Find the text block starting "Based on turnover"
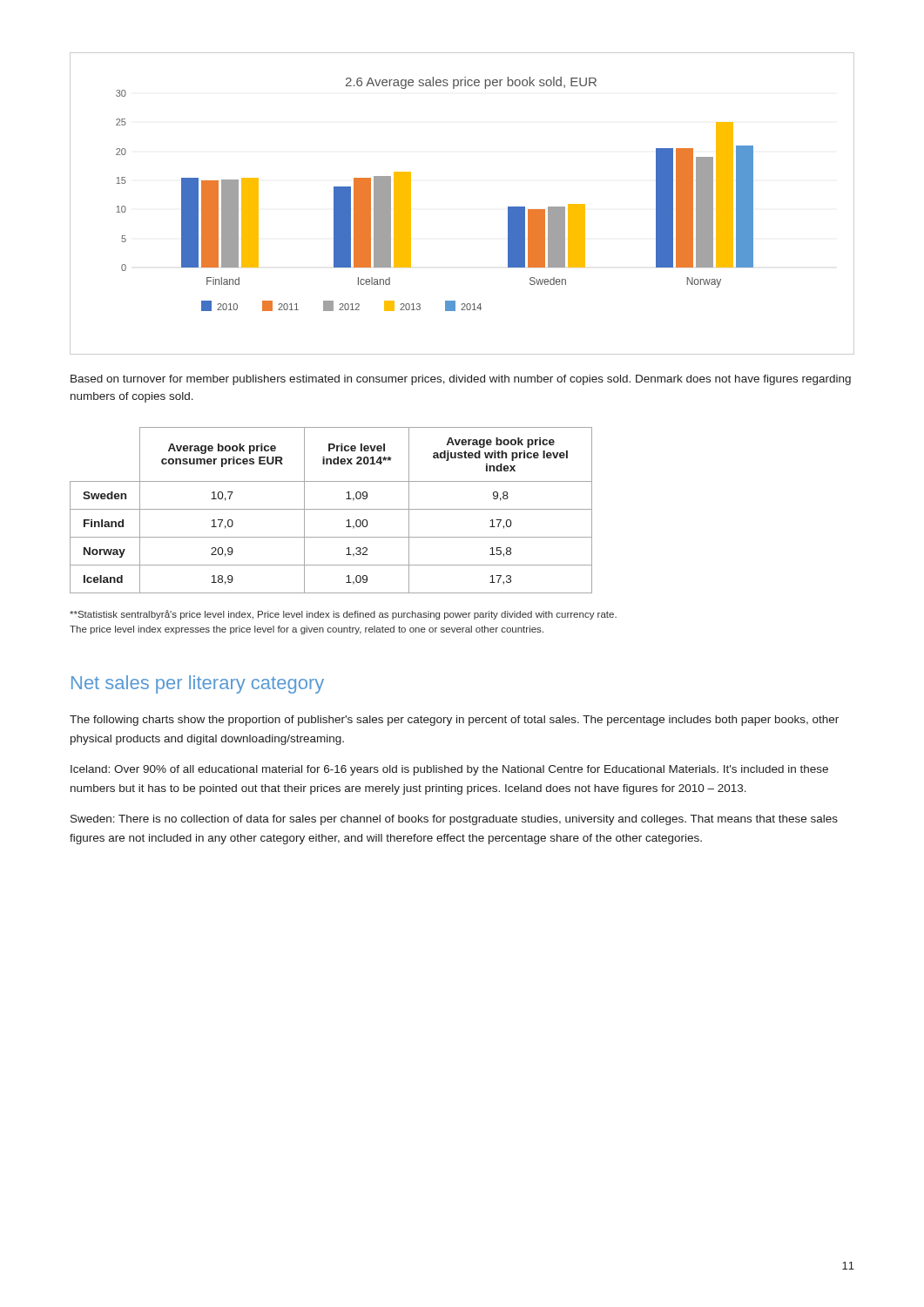924x1307 pixels. click(460, 387)
